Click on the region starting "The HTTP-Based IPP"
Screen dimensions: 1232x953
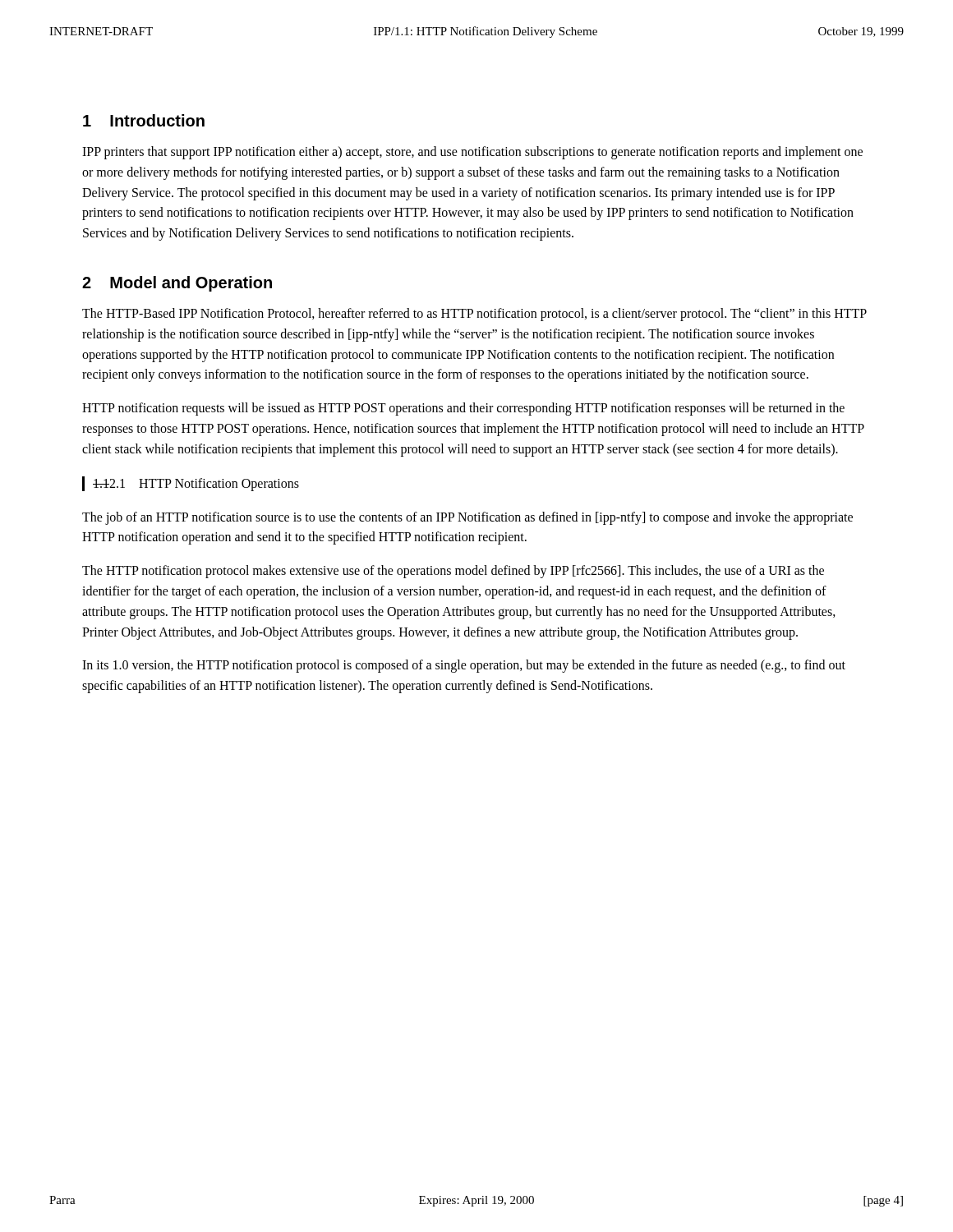pyautogui.click(x=474, y=344)
